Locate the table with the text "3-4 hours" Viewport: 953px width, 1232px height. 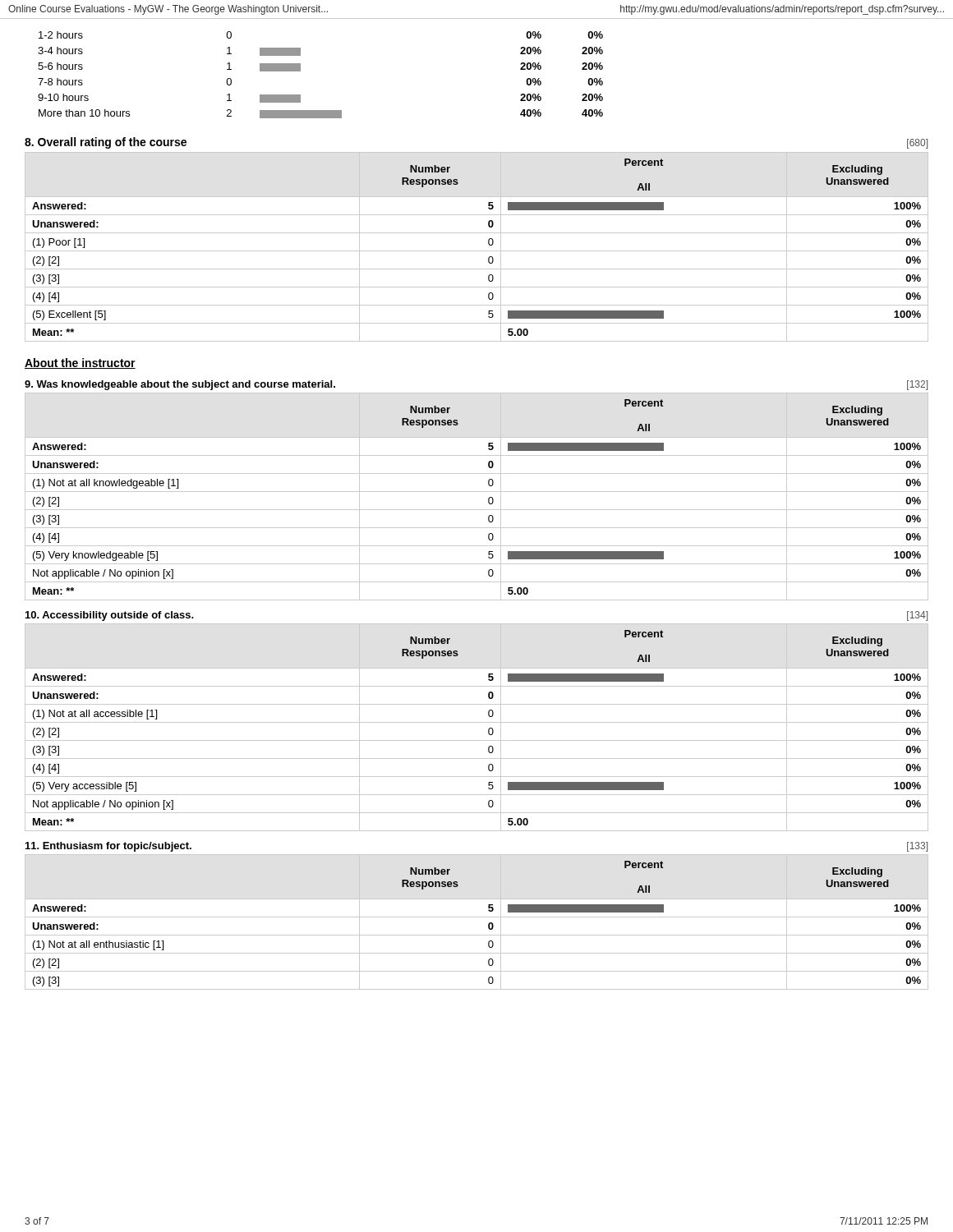point(476,74)
